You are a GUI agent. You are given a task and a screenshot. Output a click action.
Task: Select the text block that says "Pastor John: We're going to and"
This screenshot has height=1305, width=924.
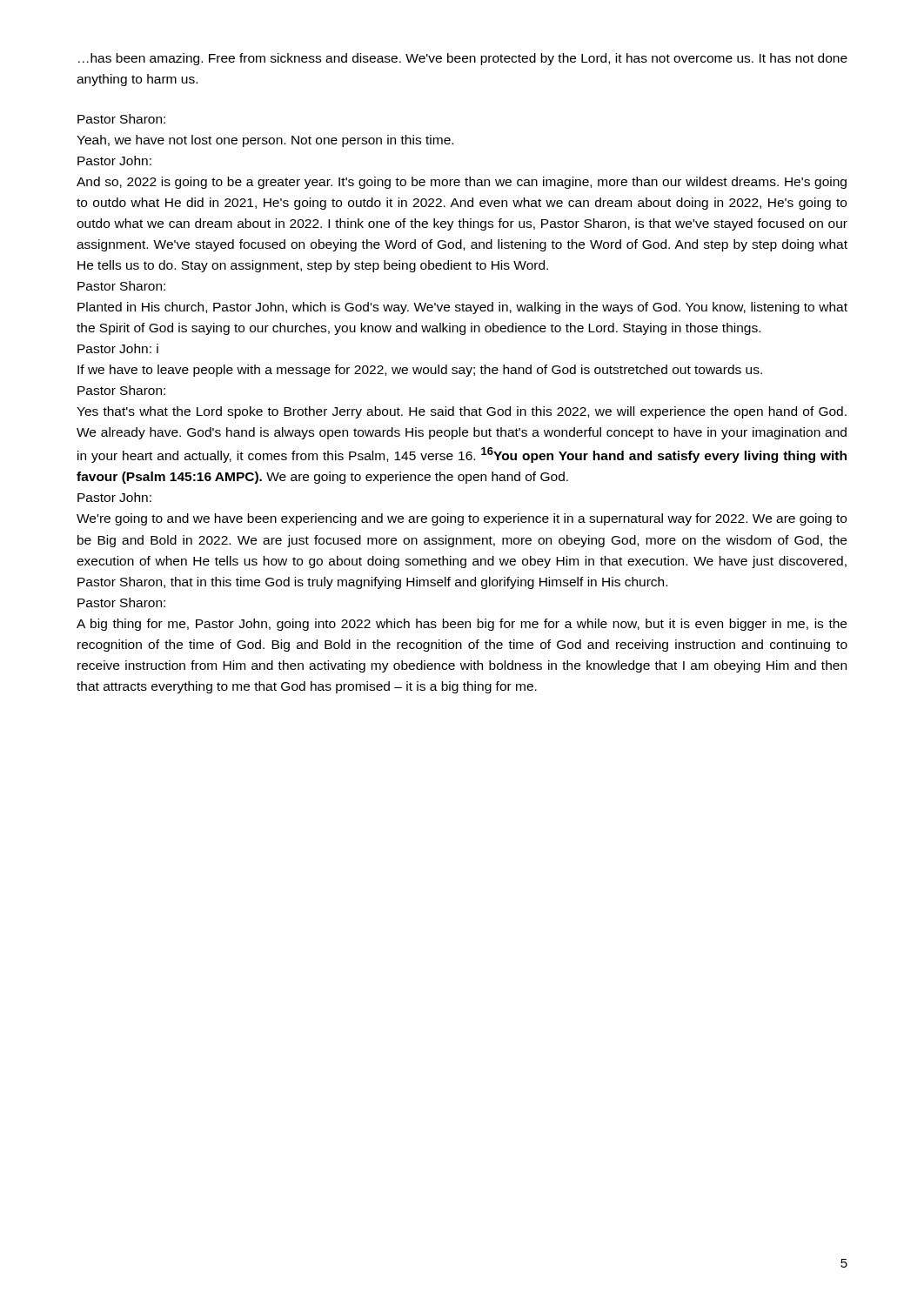click(462, 592)
